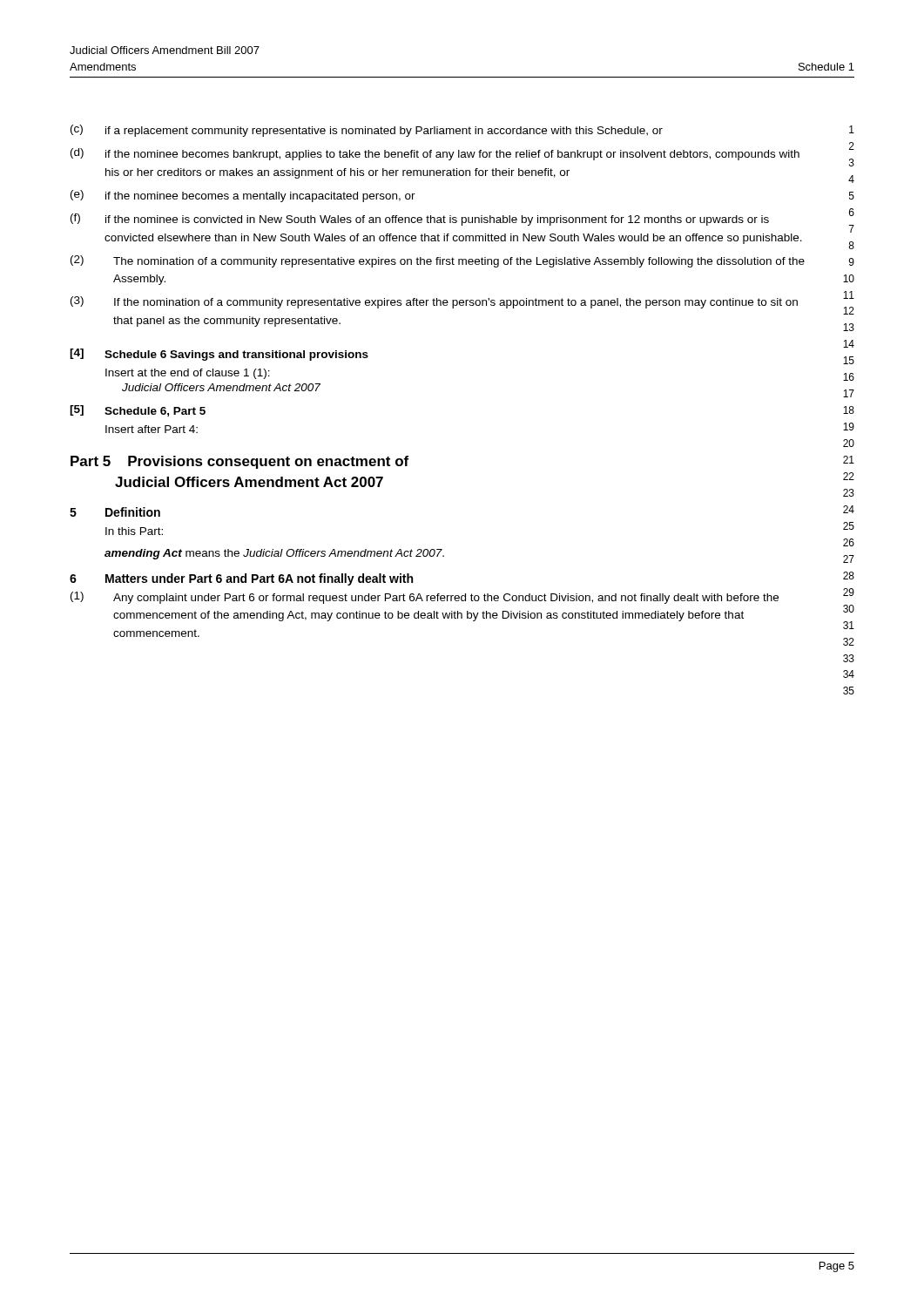This screenshot has width=924, height=1307.
Task: Find the text starting "(3) If the nomination of a"
Action: 440,312
